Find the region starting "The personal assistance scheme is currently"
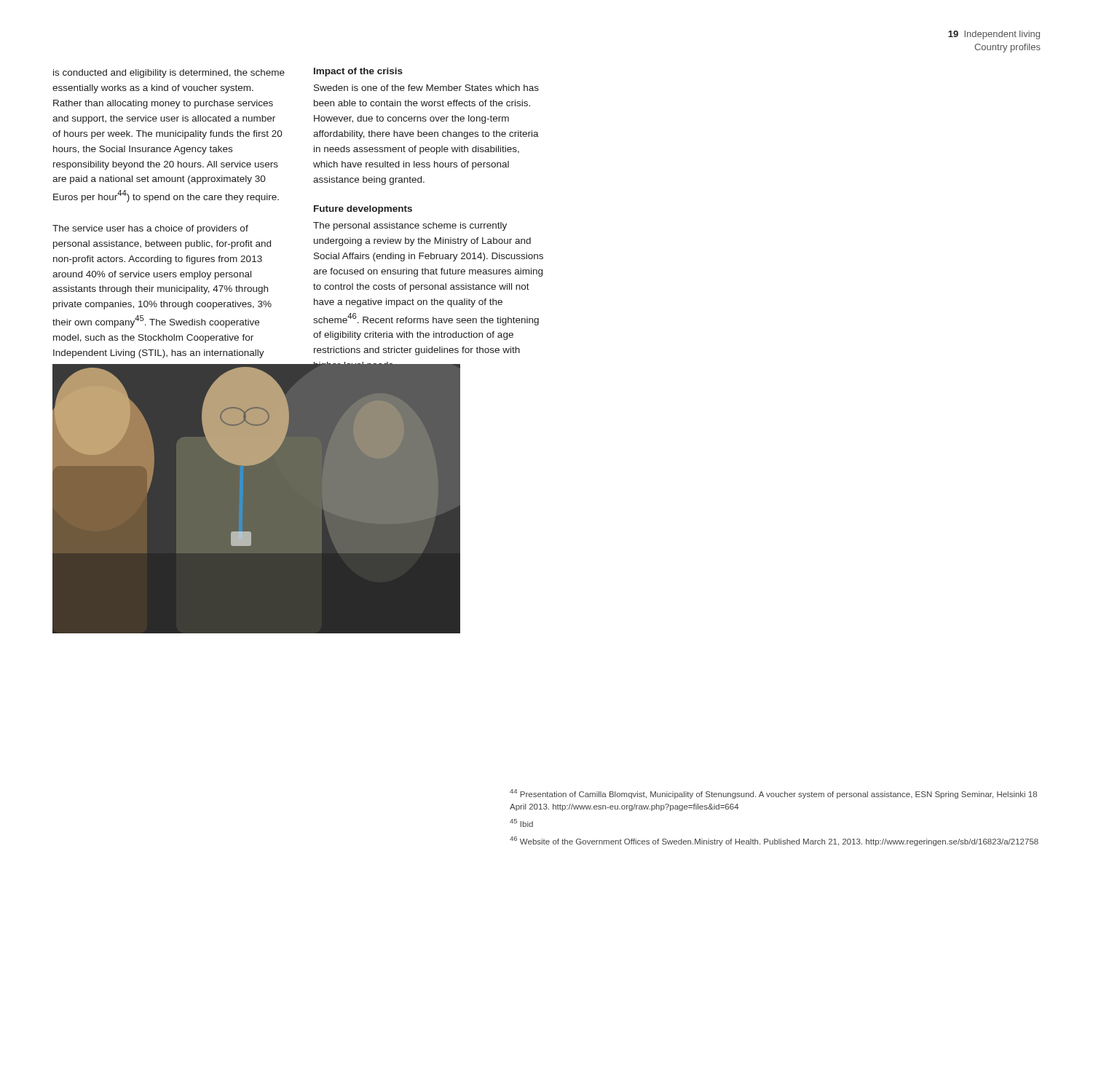This screenshot has width=1093, height=1092. pos(428,295)
